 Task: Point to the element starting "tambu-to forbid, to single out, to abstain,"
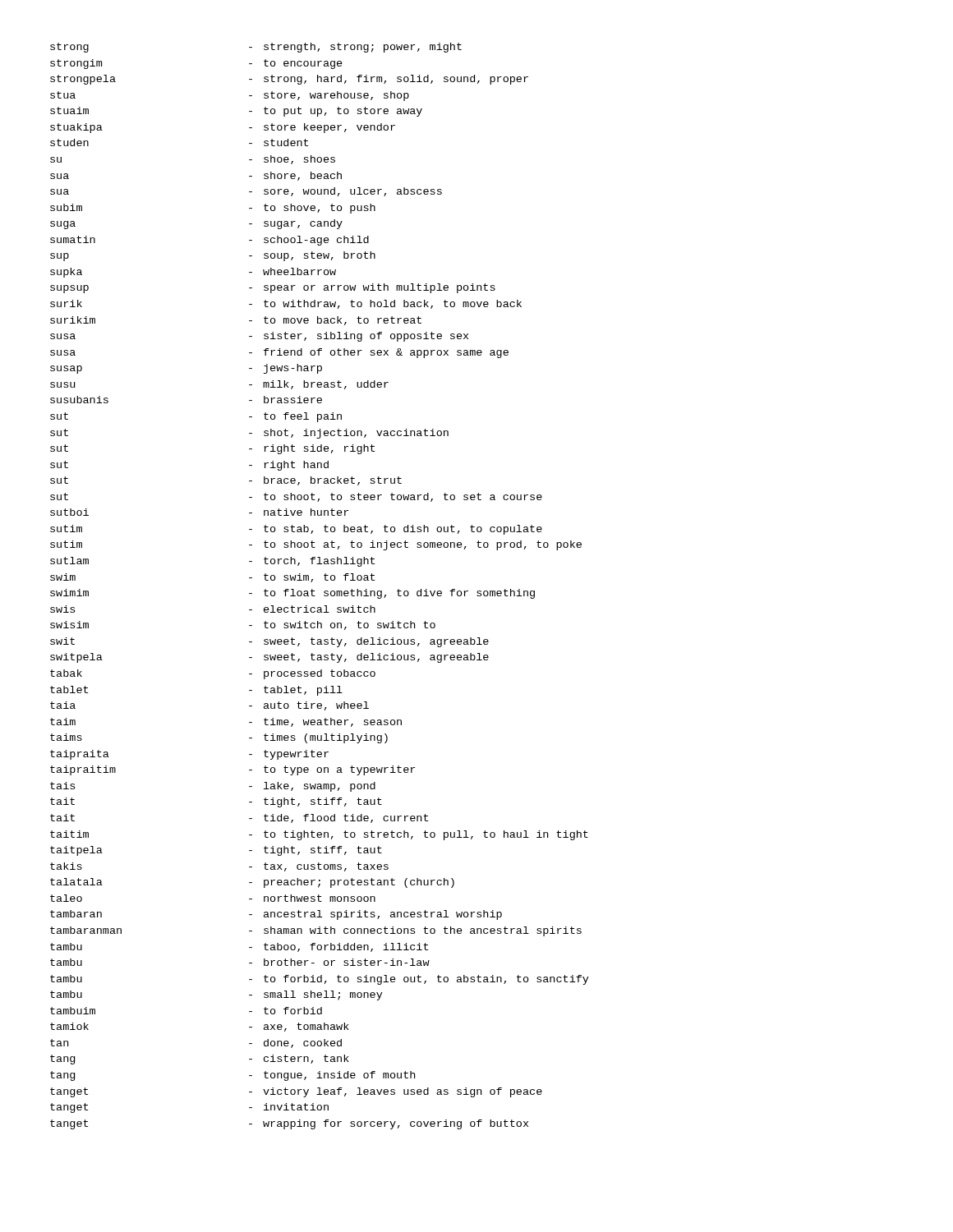pyautogui.click(x=476, y=979)
